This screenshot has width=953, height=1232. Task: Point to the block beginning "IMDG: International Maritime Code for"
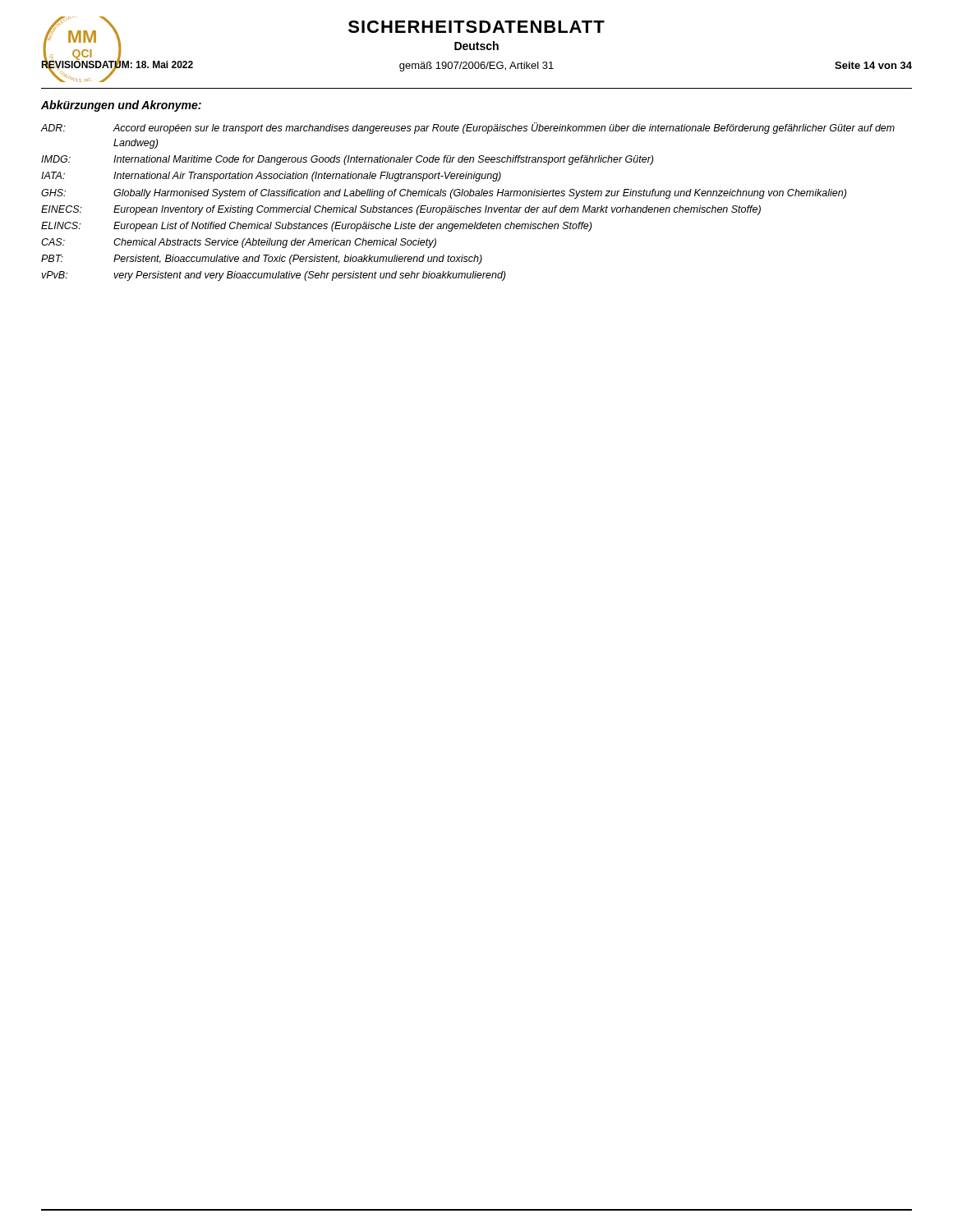point(476,160)
